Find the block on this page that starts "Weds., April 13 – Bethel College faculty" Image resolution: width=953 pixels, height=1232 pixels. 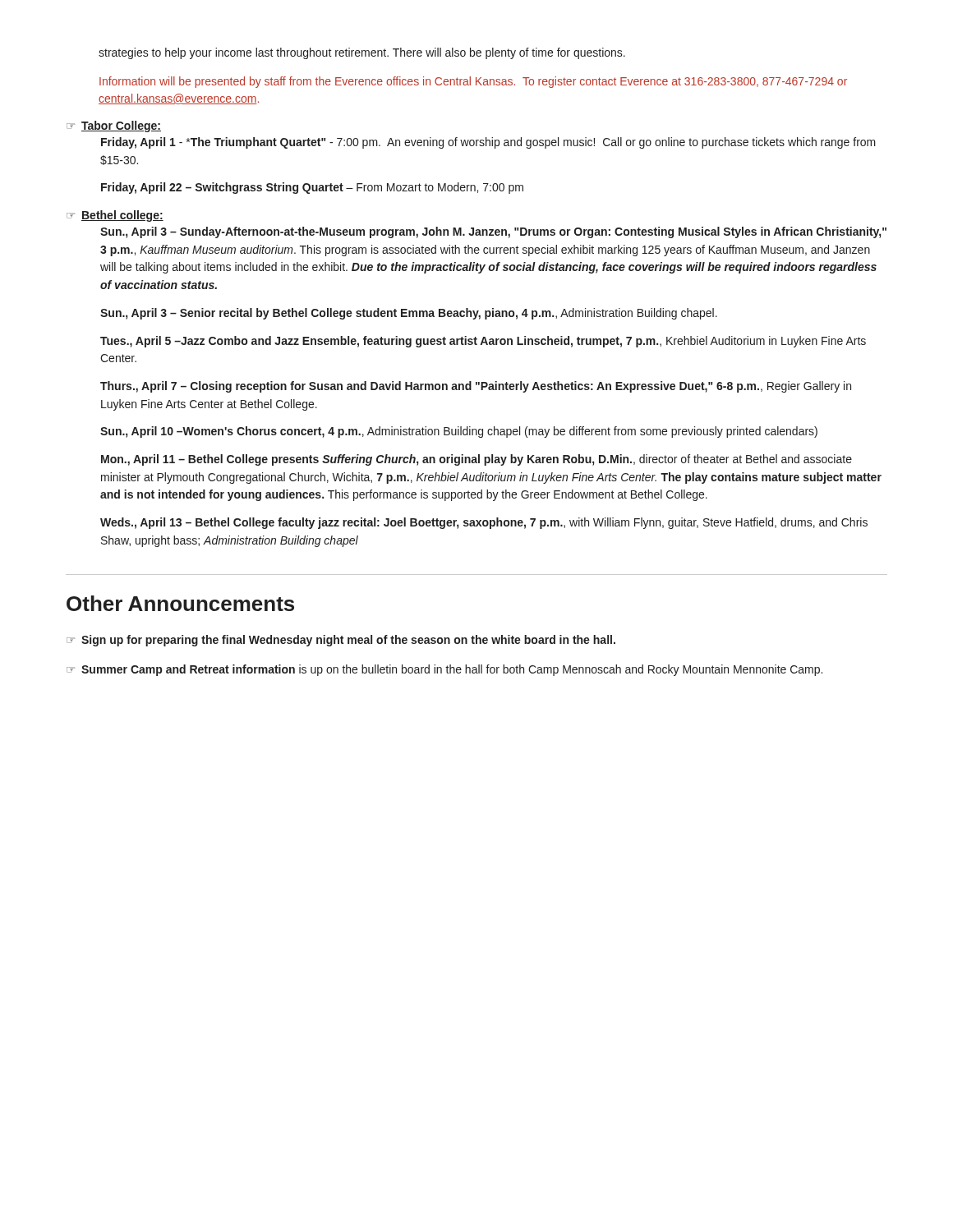(x=494, y=532)
